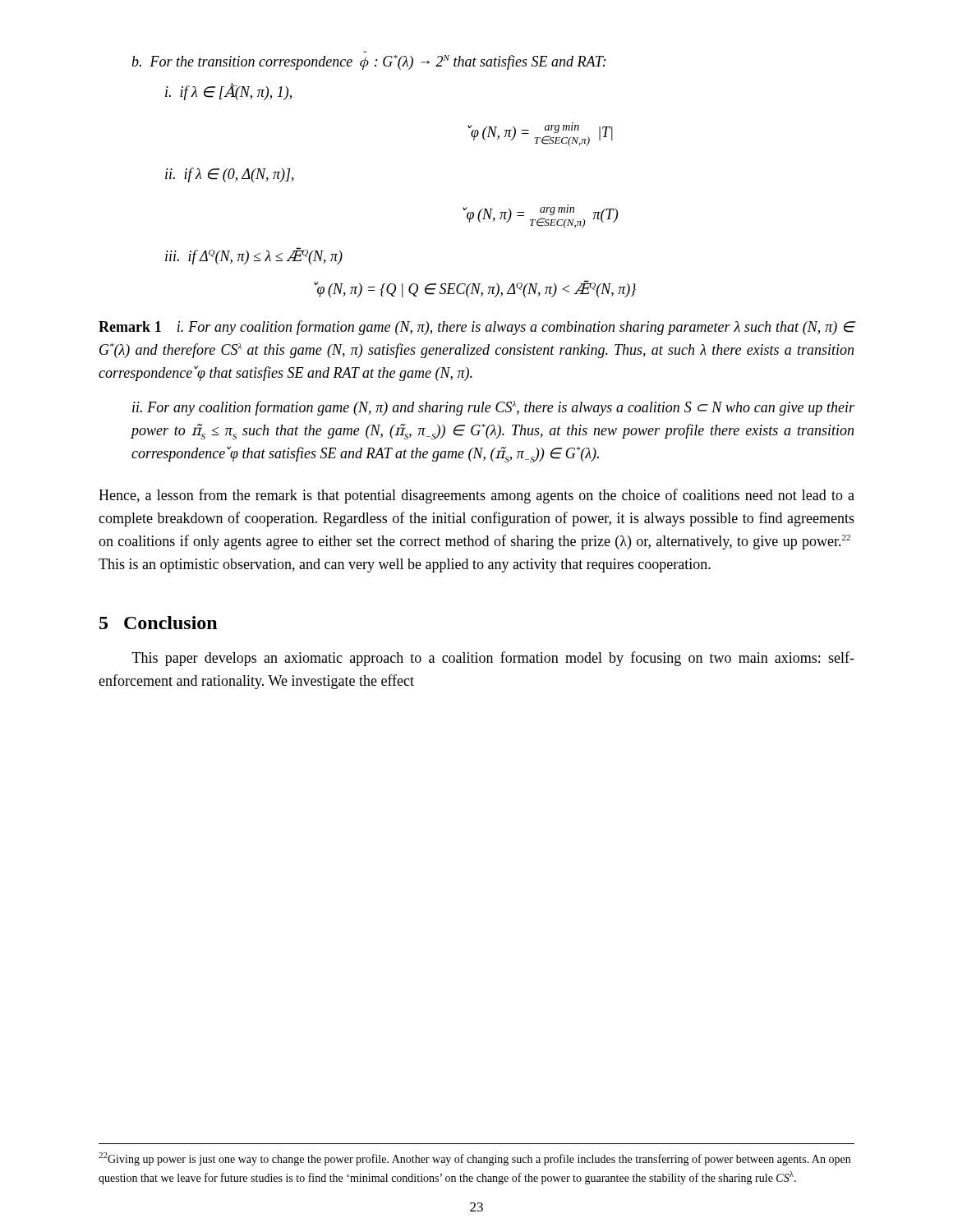Locate the text starting "b. For the transition correspondence ϕ˘ : G*(λ)"

point(369,59)
